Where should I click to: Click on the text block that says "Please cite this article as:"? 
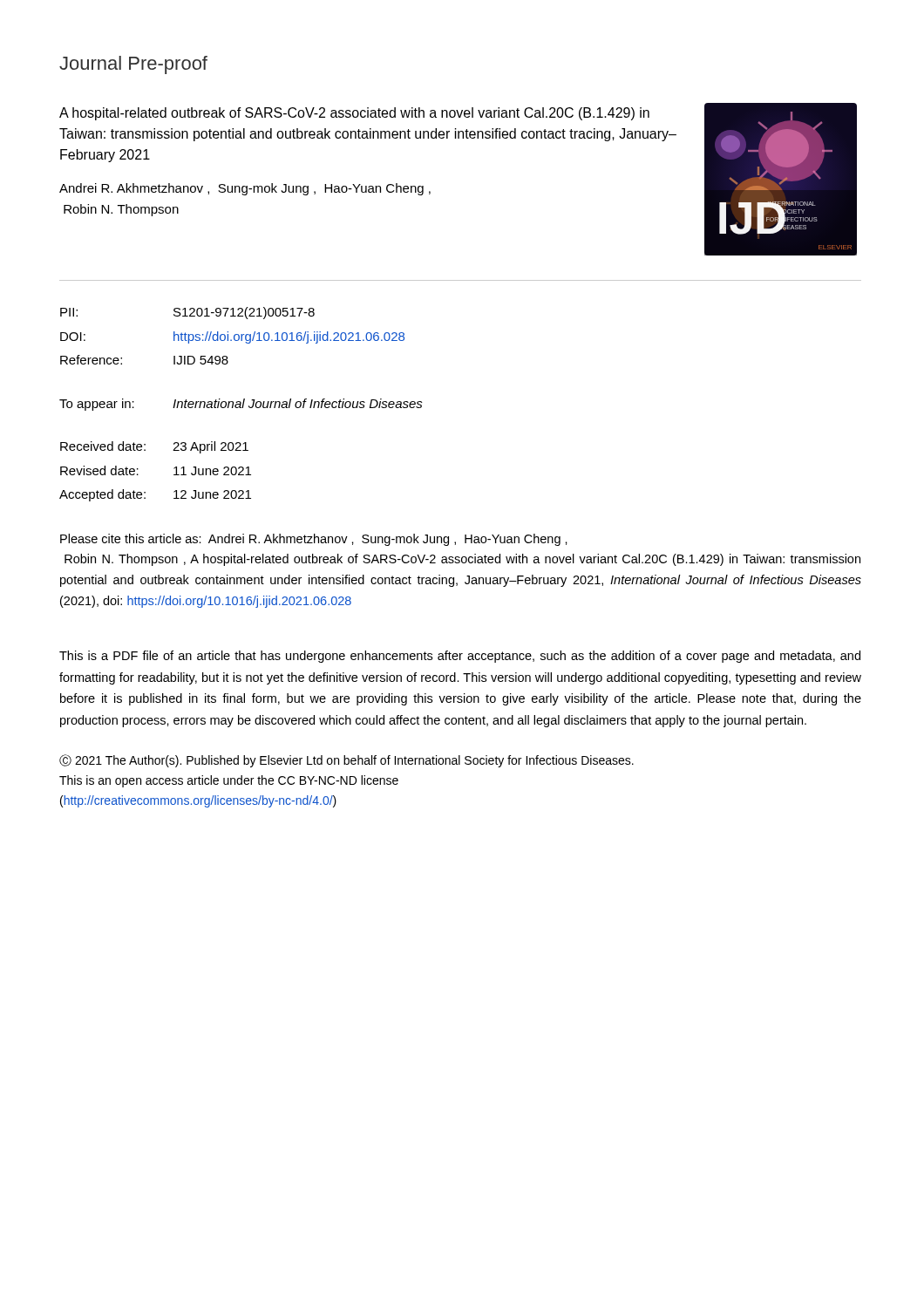point(460,570)
